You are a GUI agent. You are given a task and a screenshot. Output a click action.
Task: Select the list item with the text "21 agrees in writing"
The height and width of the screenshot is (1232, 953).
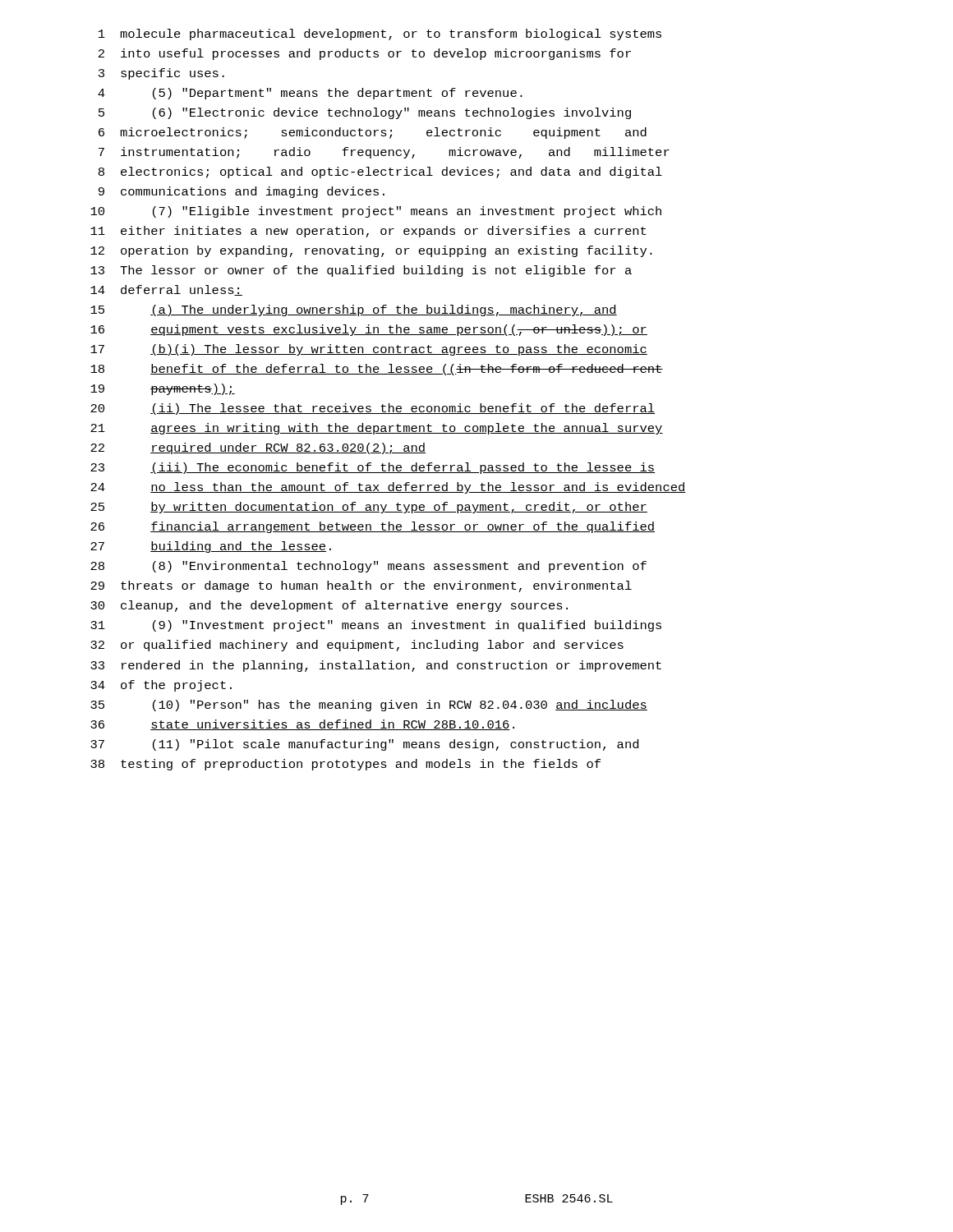click(476, 429)
